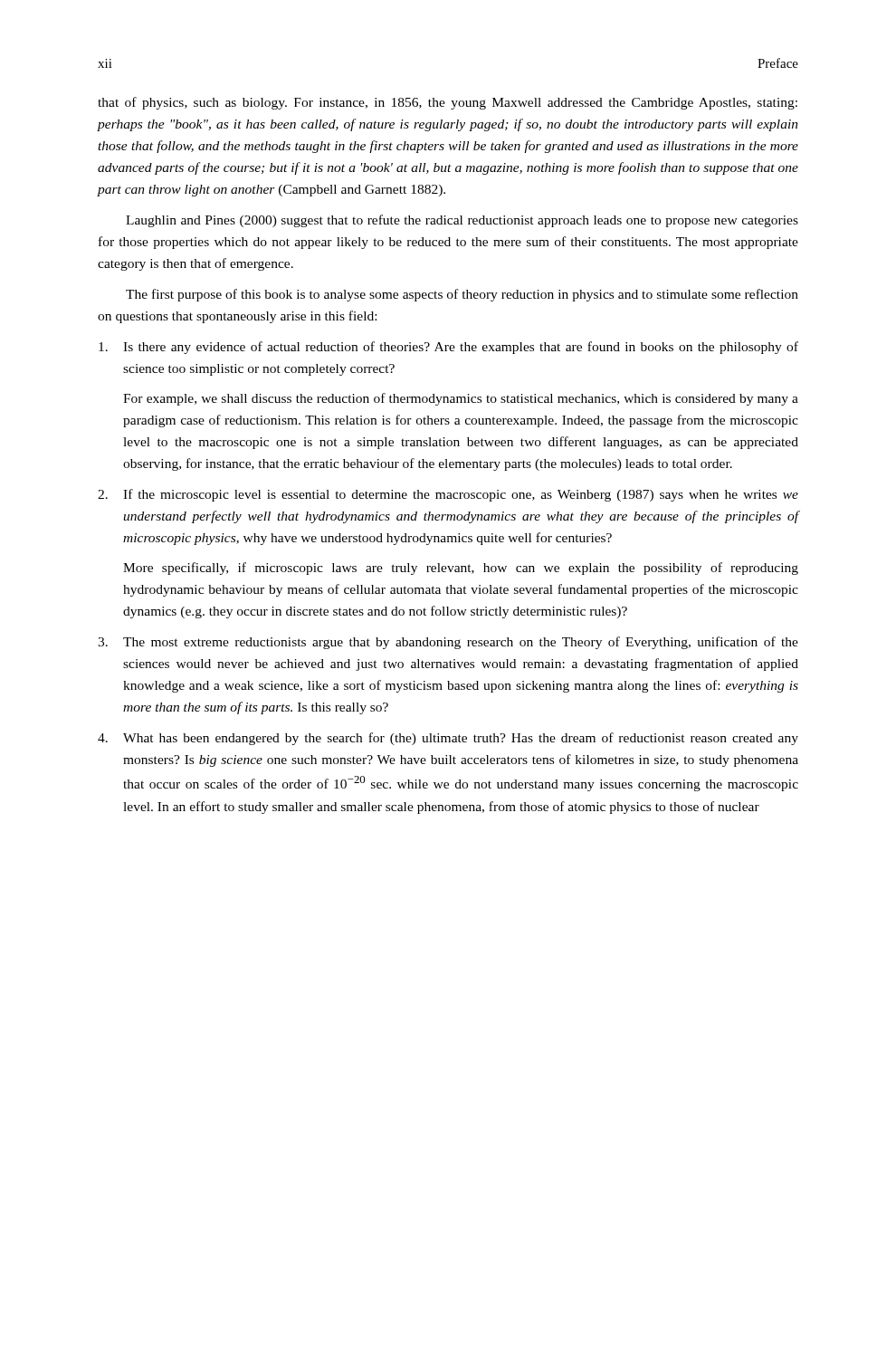Locate the element starting "Is there any evidence of actual"

click(448, 405)
